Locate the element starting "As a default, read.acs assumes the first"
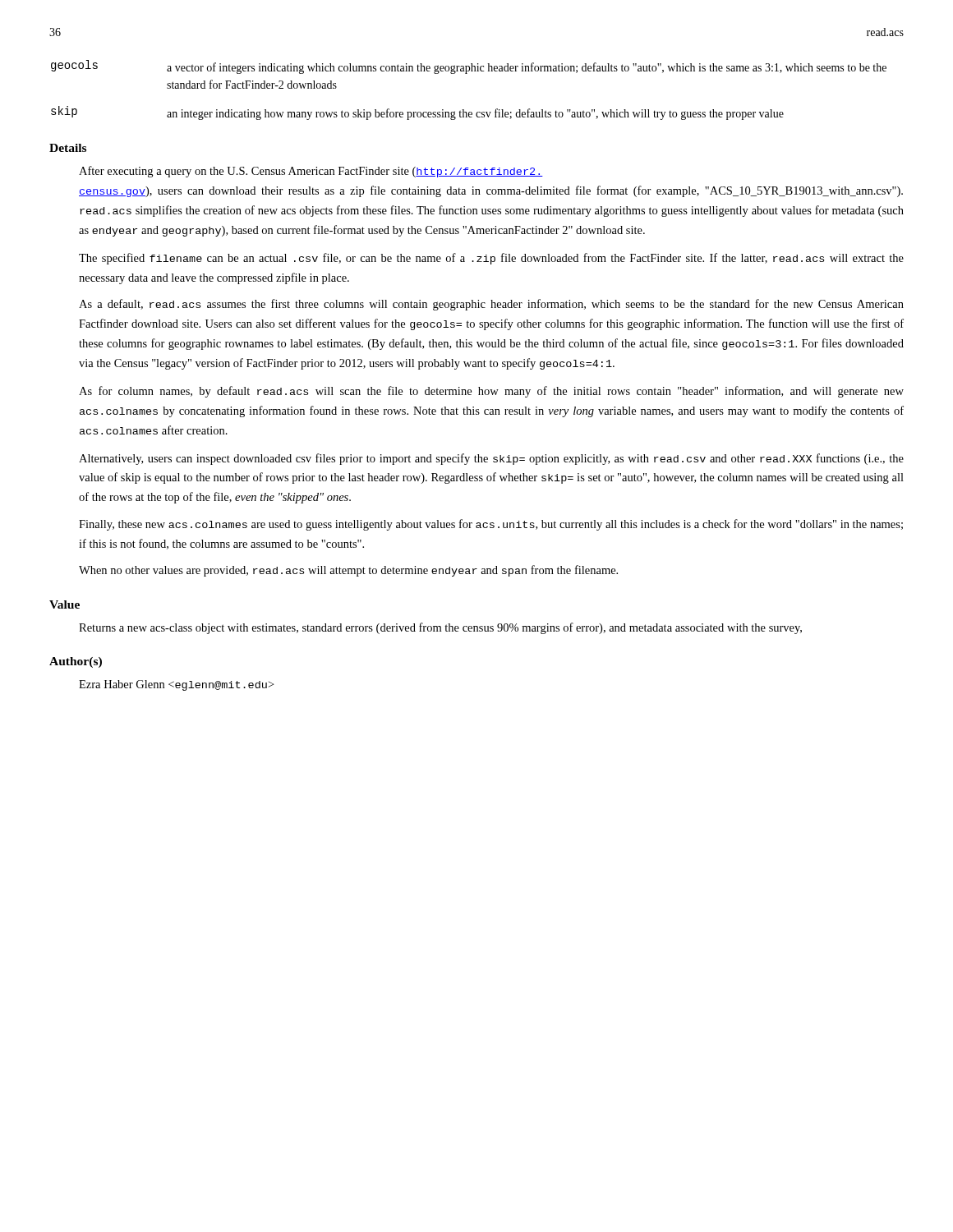This screenshot has width=953, height=1232. click(491, 334)
